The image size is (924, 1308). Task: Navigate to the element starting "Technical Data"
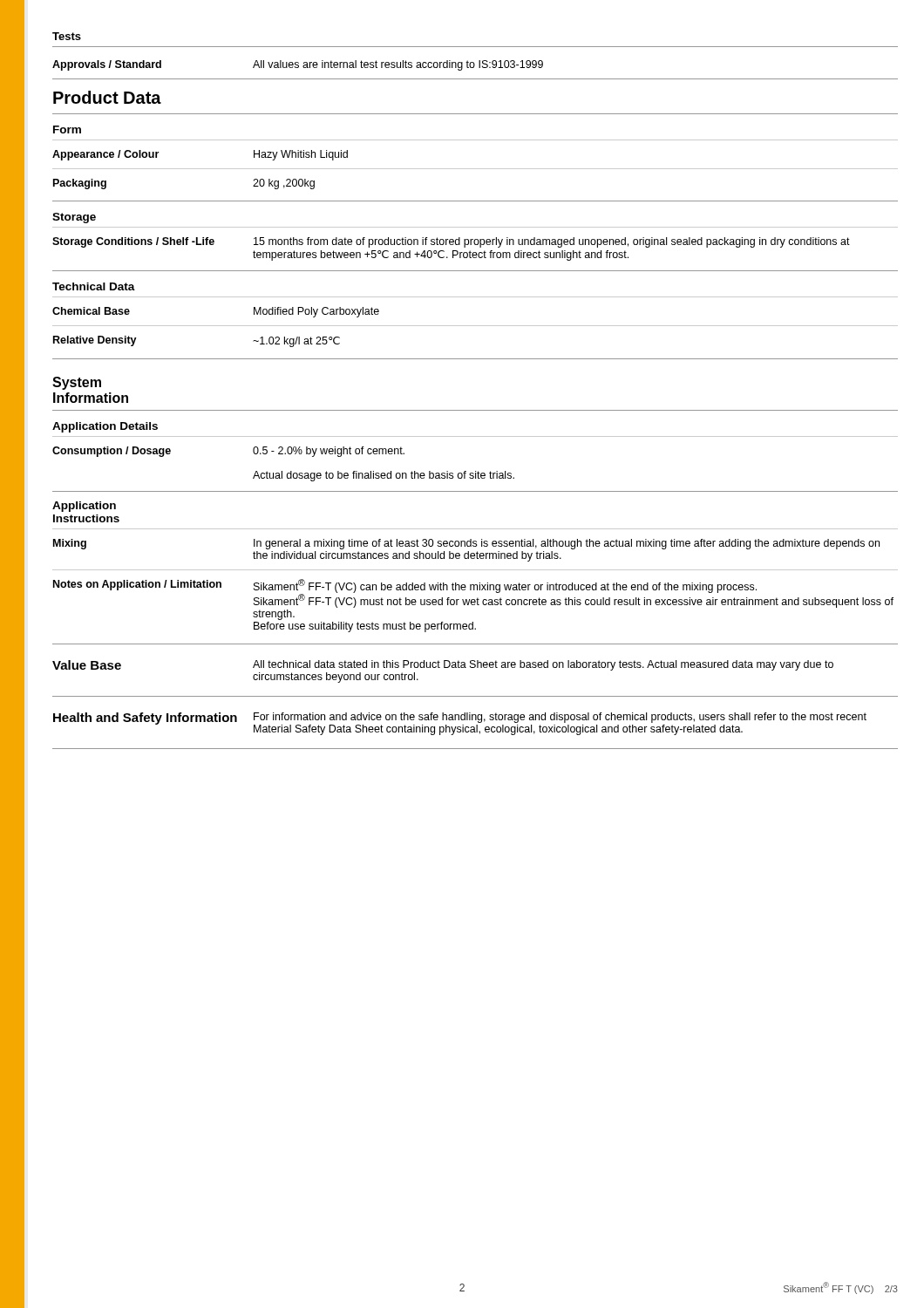pos(475,289)
